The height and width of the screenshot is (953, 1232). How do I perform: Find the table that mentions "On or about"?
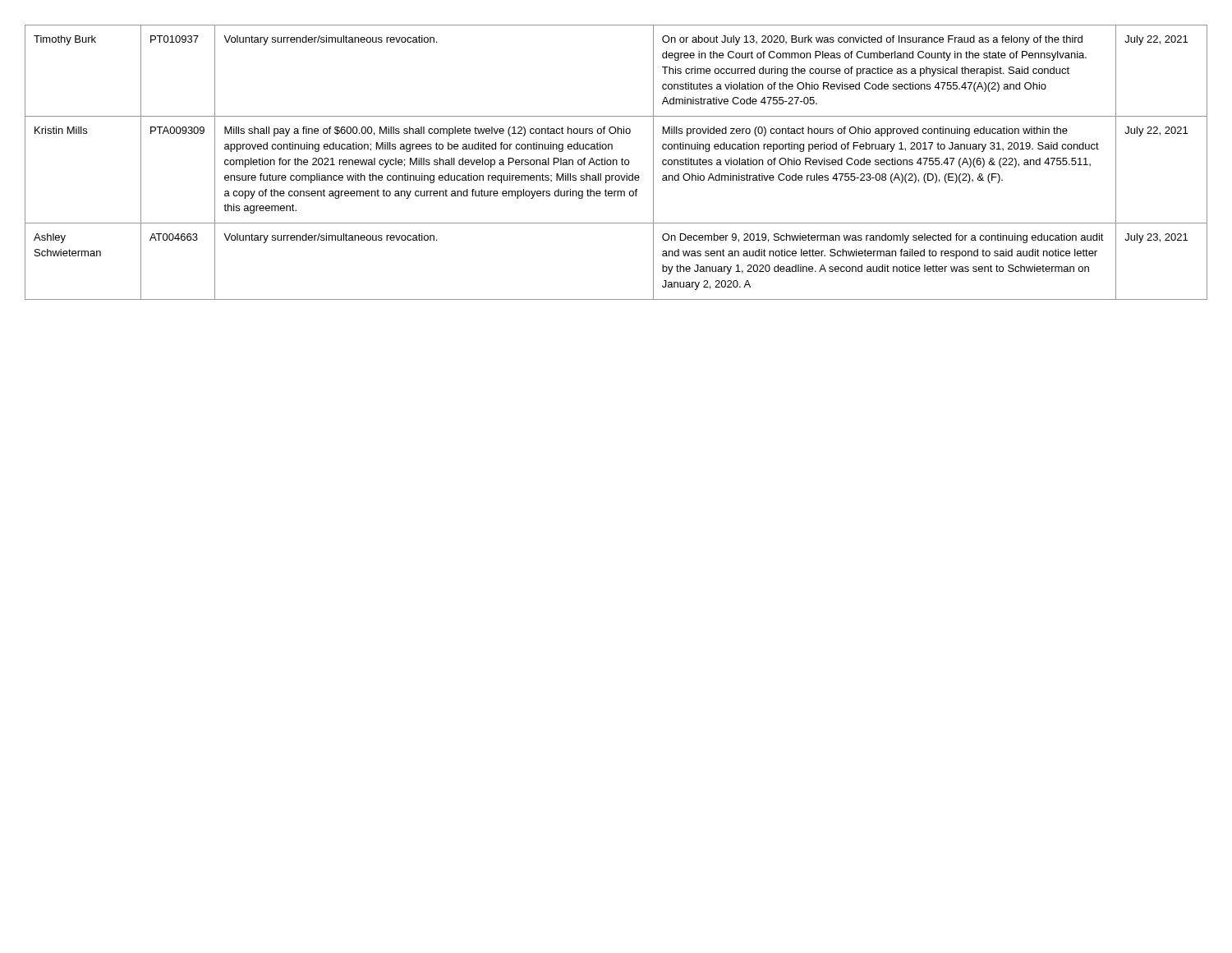616,162
